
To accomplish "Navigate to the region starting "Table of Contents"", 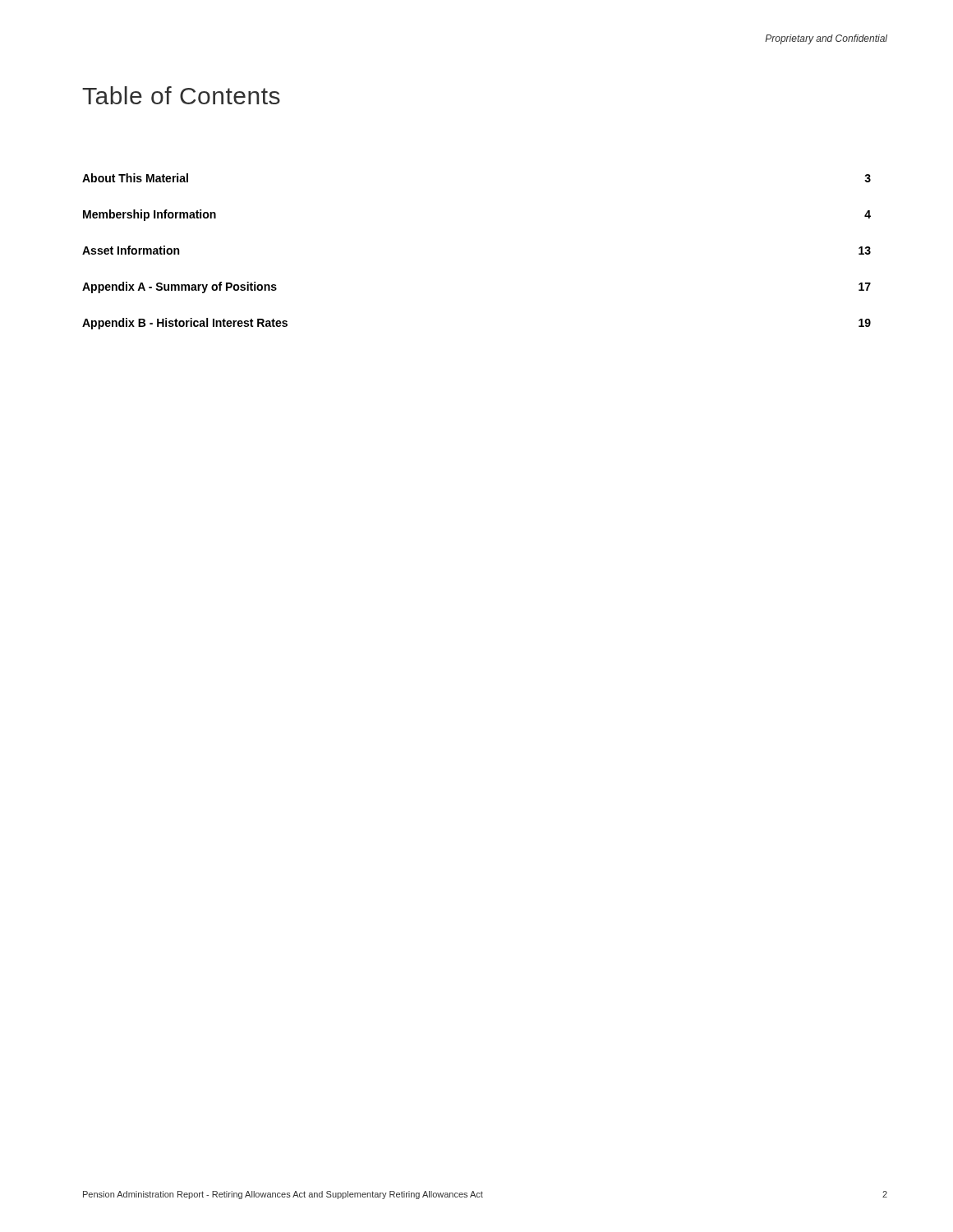I will click(182, 96).
